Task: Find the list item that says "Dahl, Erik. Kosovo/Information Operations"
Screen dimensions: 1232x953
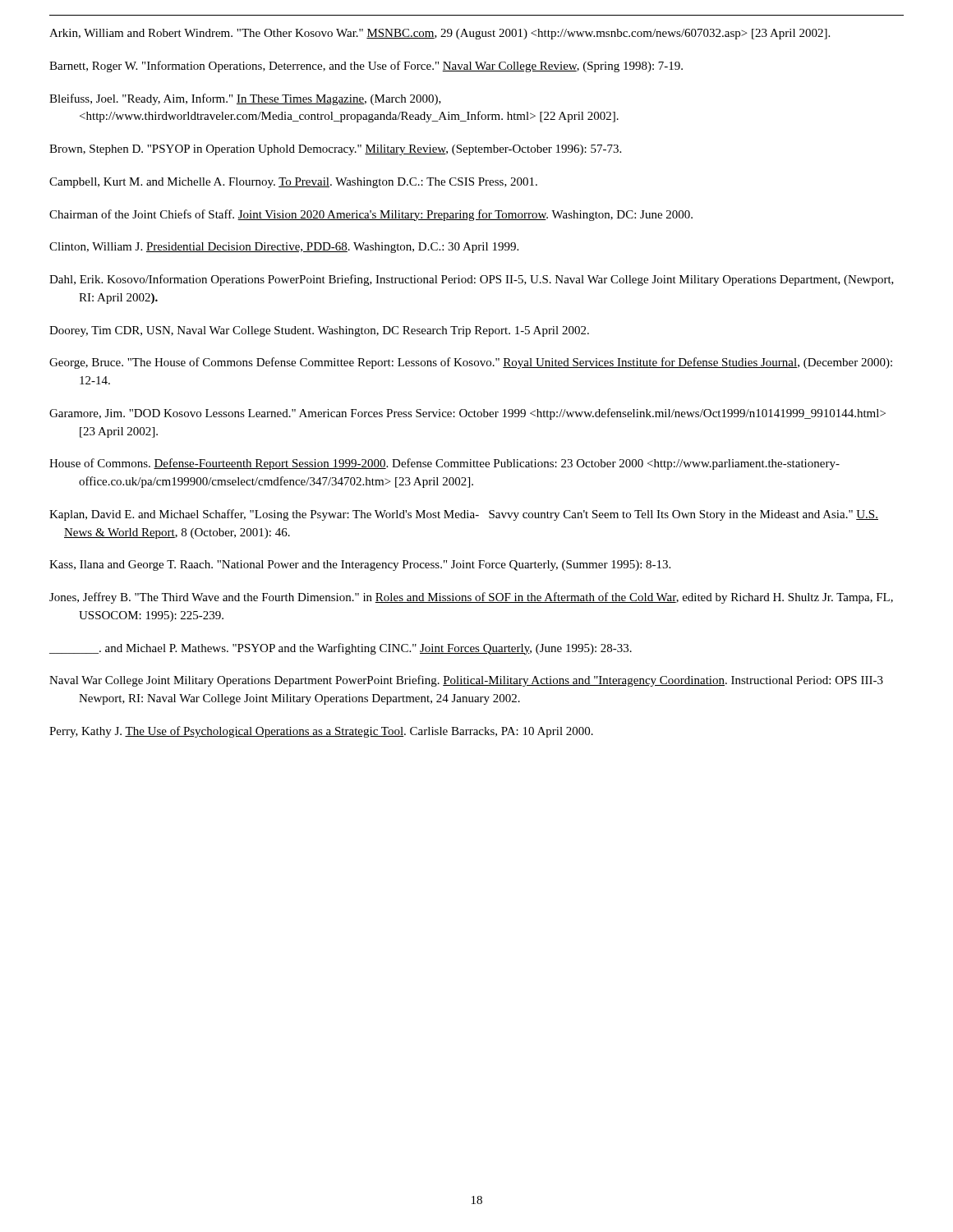Action: coord(472,288)
